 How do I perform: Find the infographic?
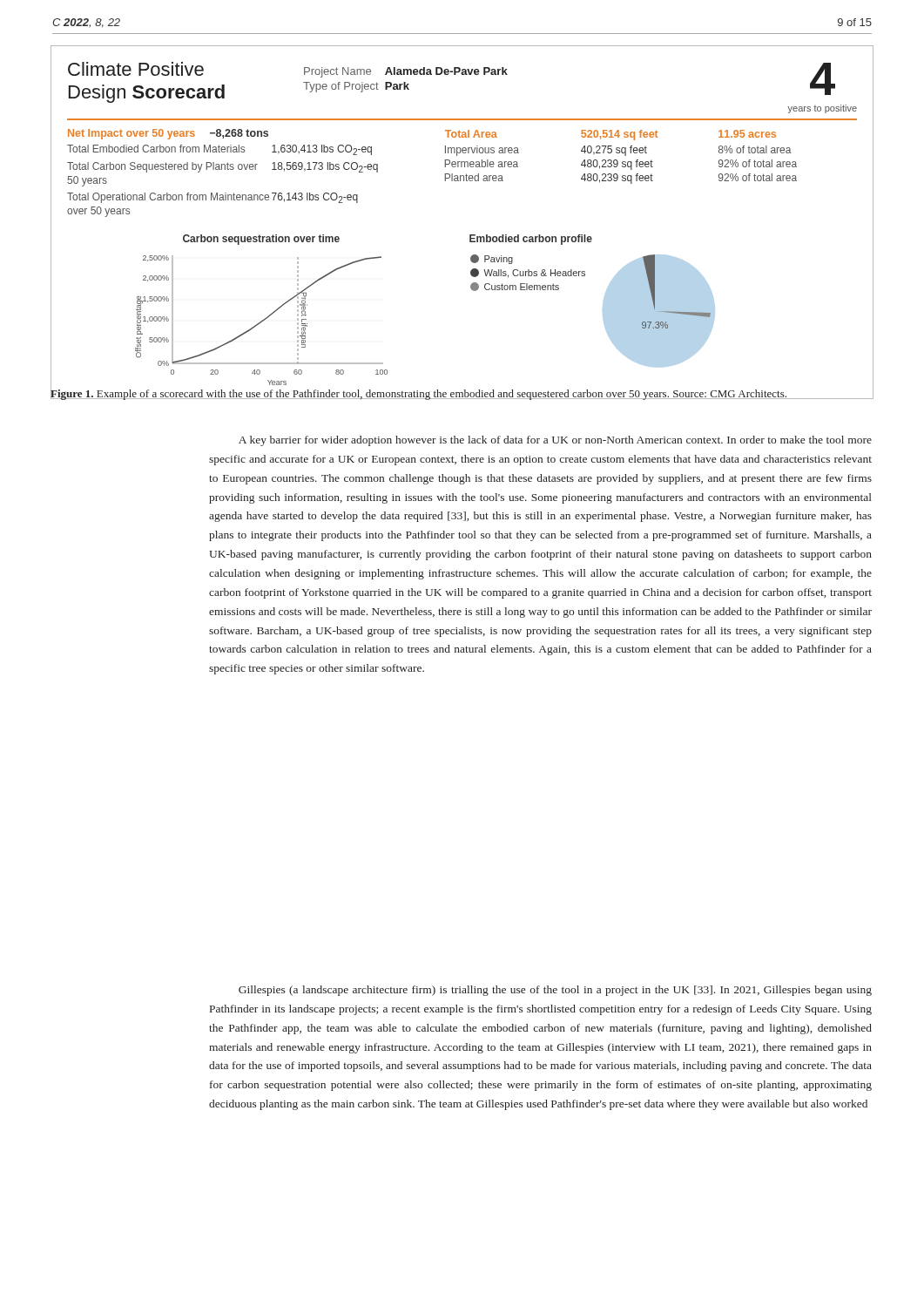(462, 222)
